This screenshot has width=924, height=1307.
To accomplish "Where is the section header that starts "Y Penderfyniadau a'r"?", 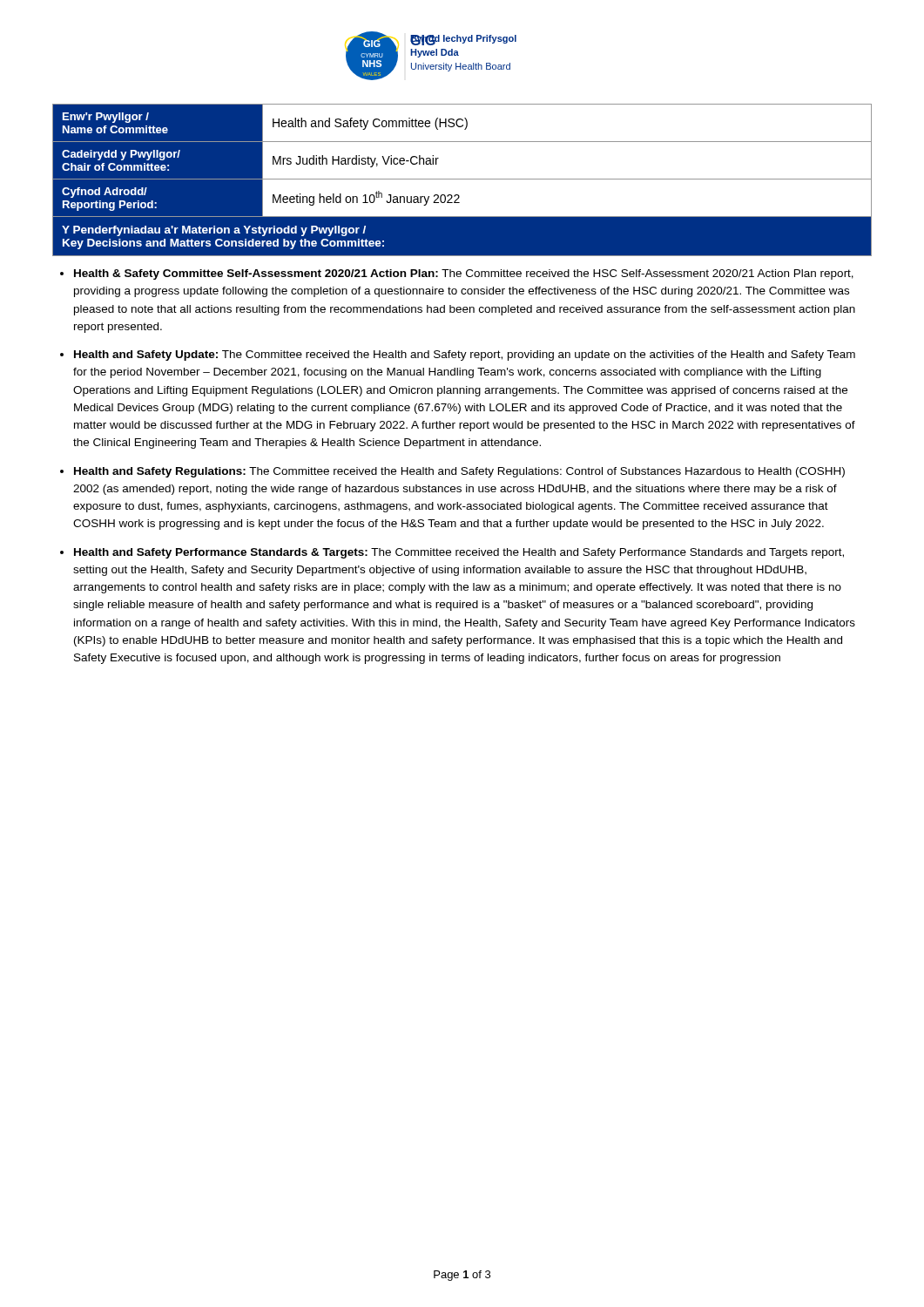I will point(224,236).
